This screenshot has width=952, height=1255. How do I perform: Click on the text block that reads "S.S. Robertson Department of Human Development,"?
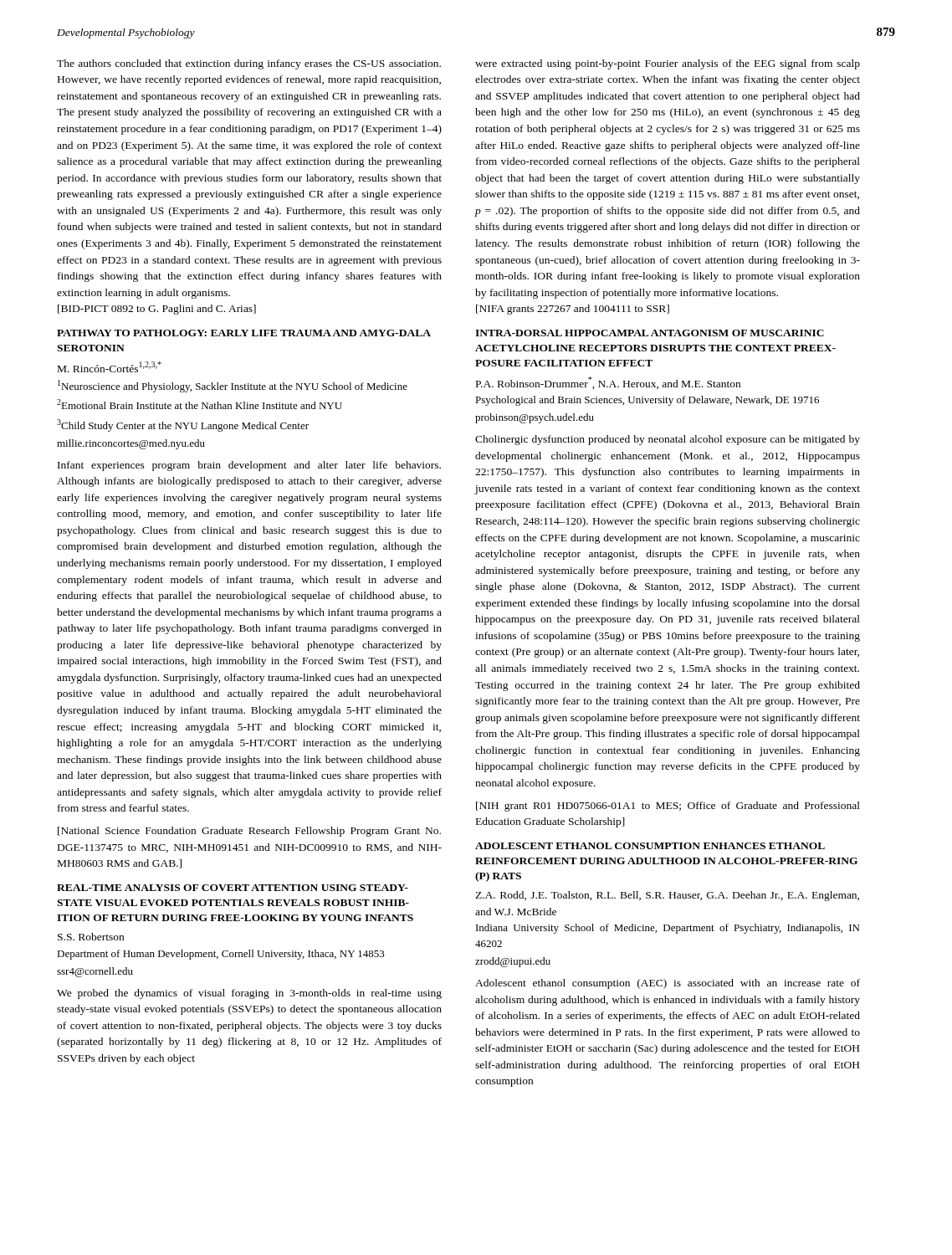[249, 954]
